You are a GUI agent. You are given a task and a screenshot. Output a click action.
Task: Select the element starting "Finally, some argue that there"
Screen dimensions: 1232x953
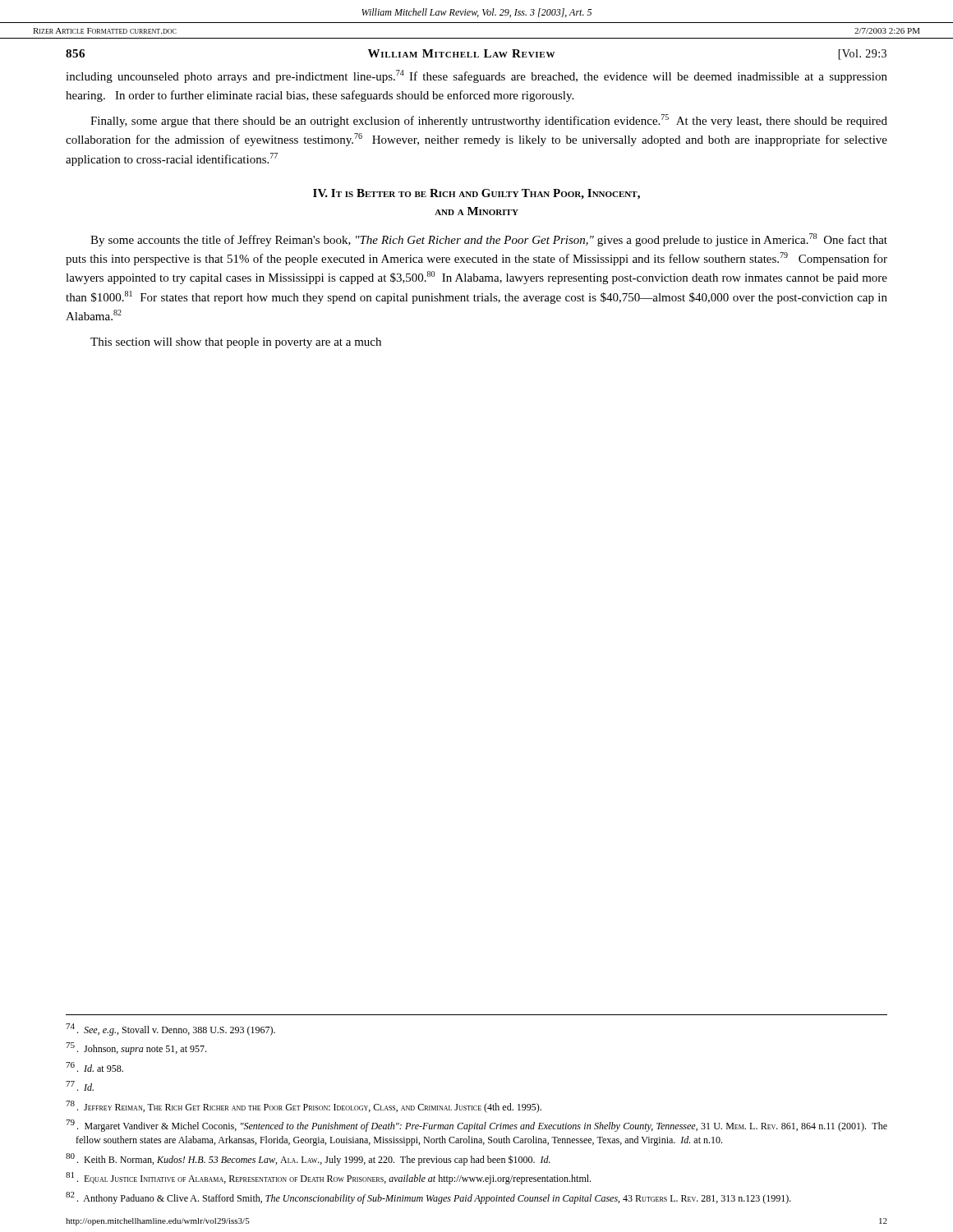click(476, 140)
